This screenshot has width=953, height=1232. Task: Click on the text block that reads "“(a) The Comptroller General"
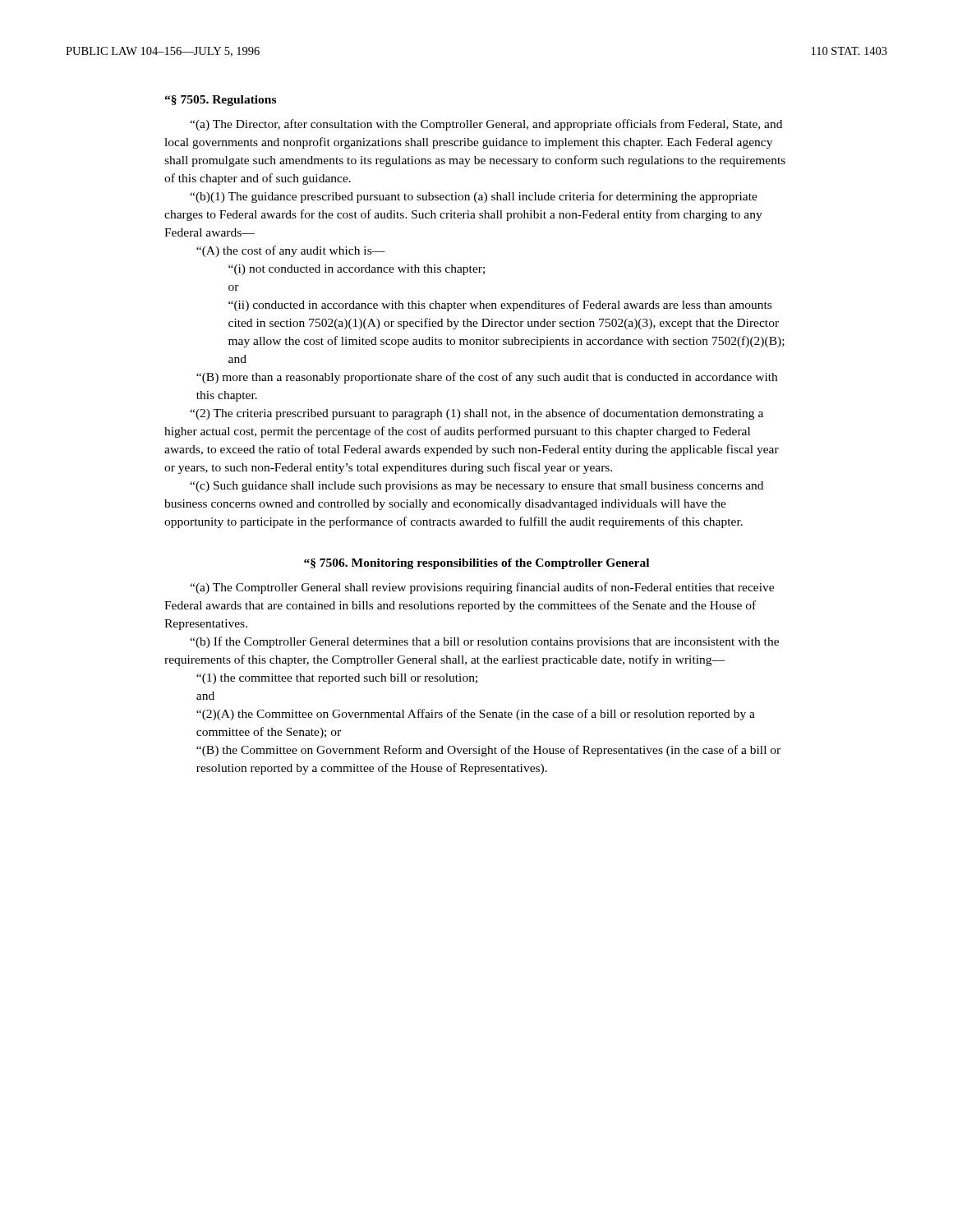coord(476,605)
